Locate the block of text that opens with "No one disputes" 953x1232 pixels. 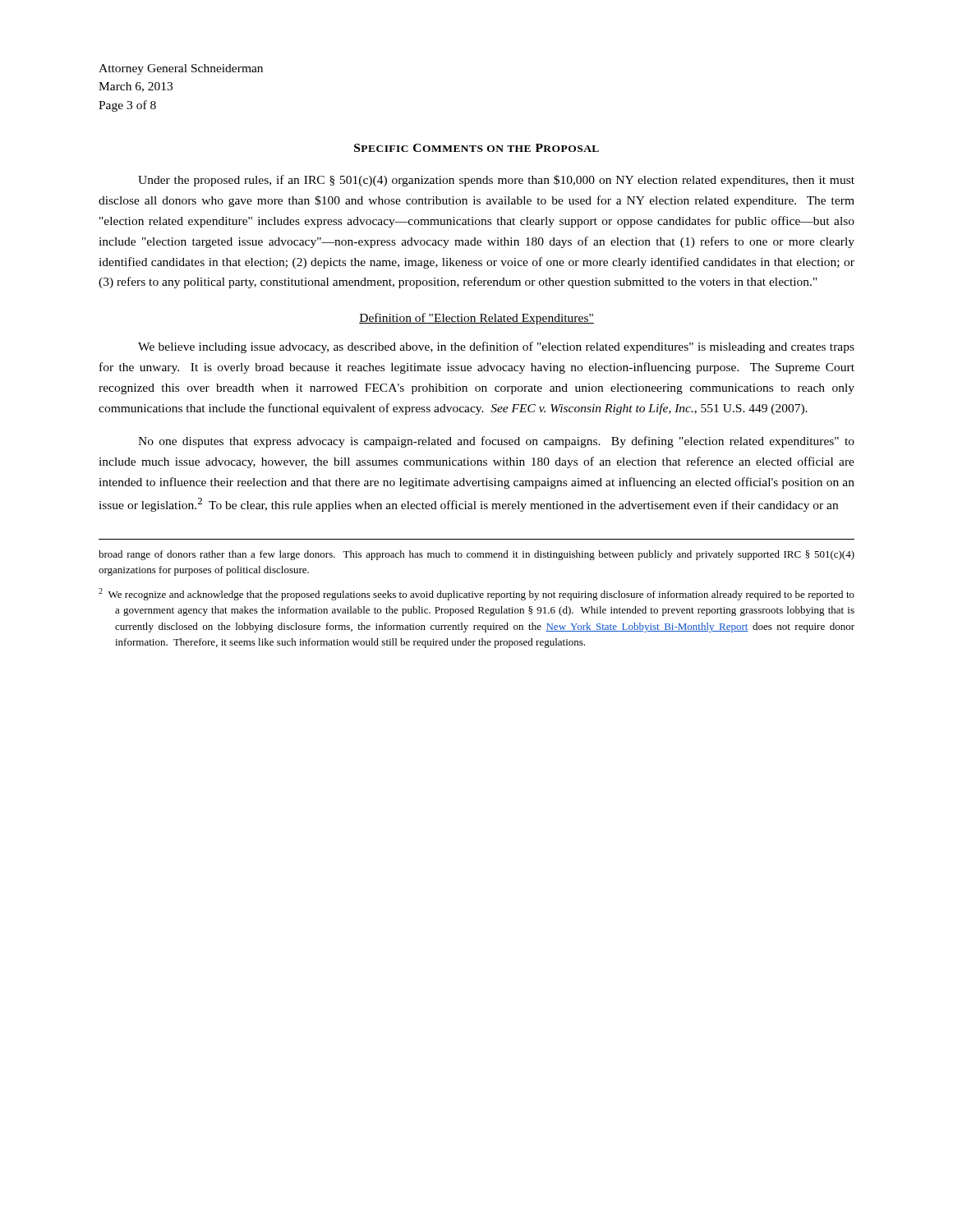click(476, 473)
